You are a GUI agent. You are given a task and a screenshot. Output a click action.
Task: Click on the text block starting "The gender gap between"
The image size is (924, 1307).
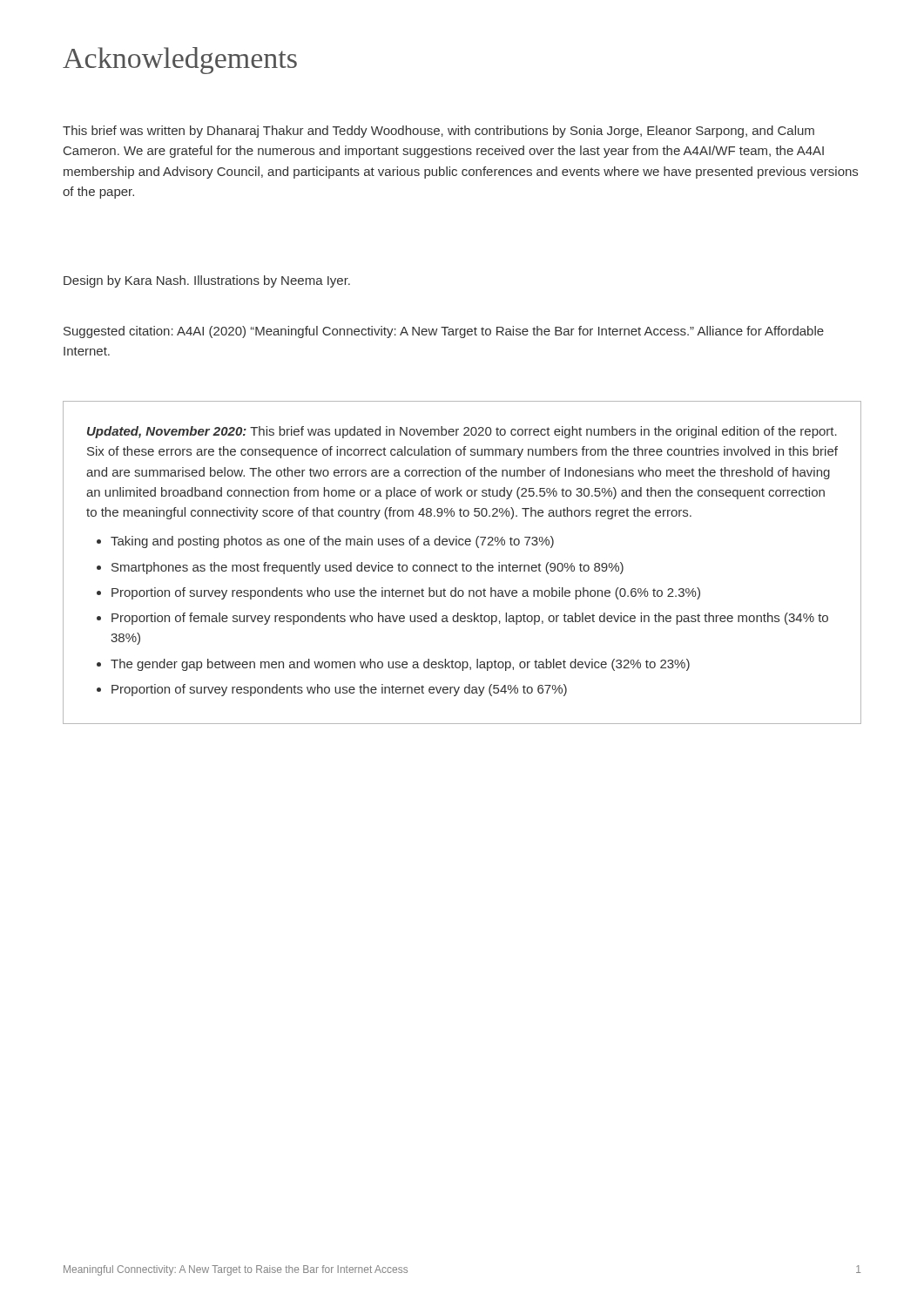[x=400, y=663]
